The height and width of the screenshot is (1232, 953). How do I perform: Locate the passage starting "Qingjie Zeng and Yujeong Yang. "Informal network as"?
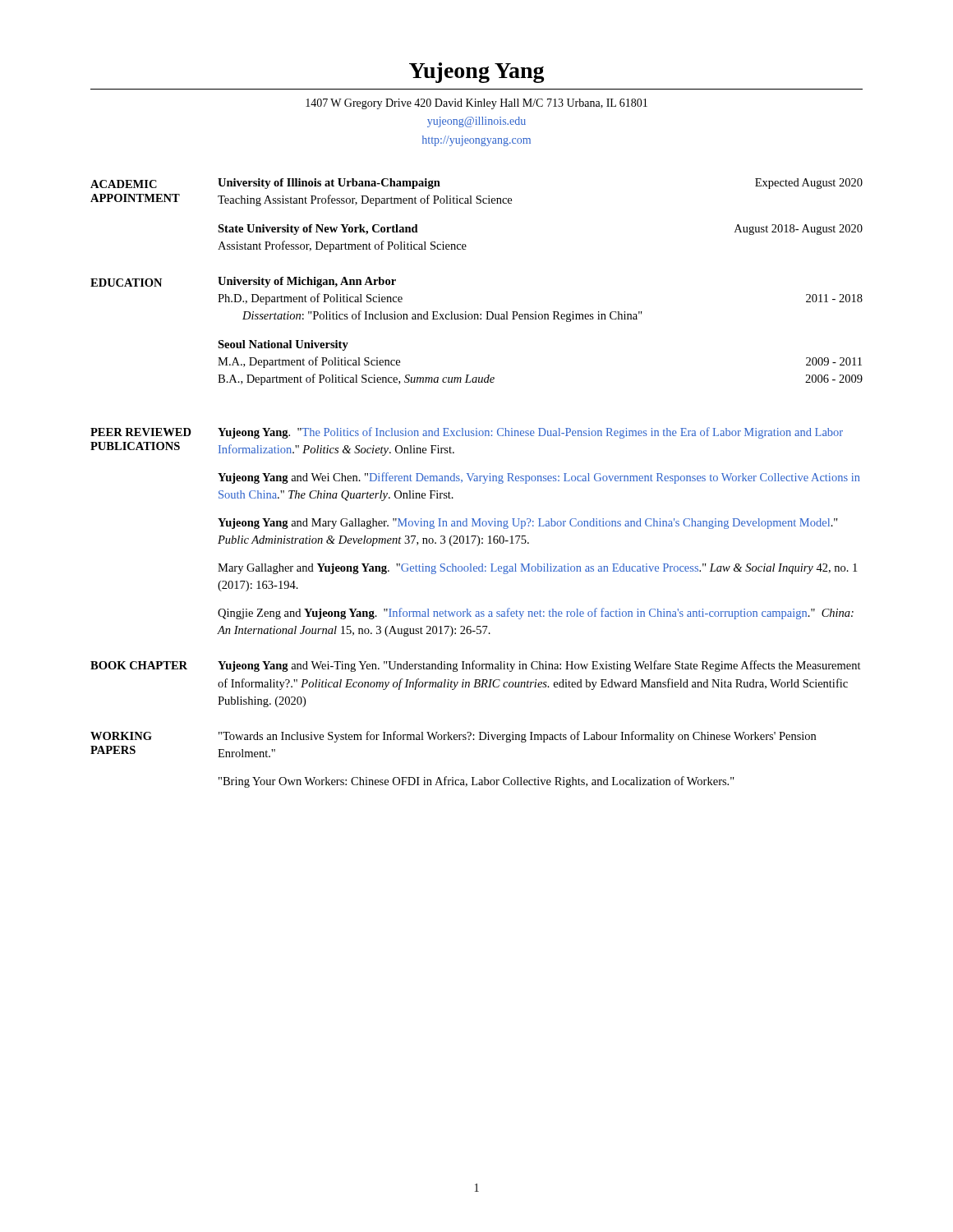tap(536, 622)
